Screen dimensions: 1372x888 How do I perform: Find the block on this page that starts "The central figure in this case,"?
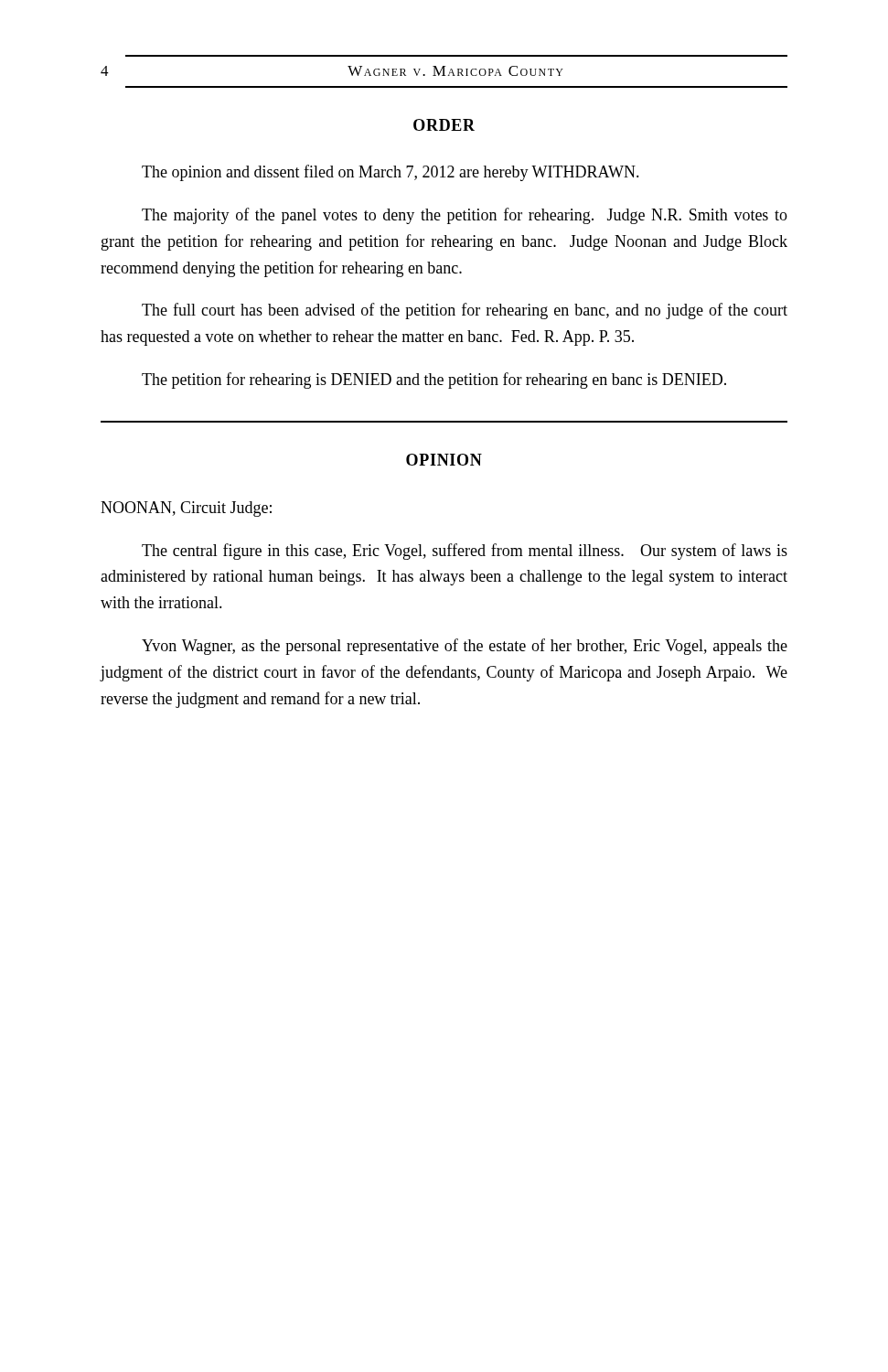coord(444,577)
